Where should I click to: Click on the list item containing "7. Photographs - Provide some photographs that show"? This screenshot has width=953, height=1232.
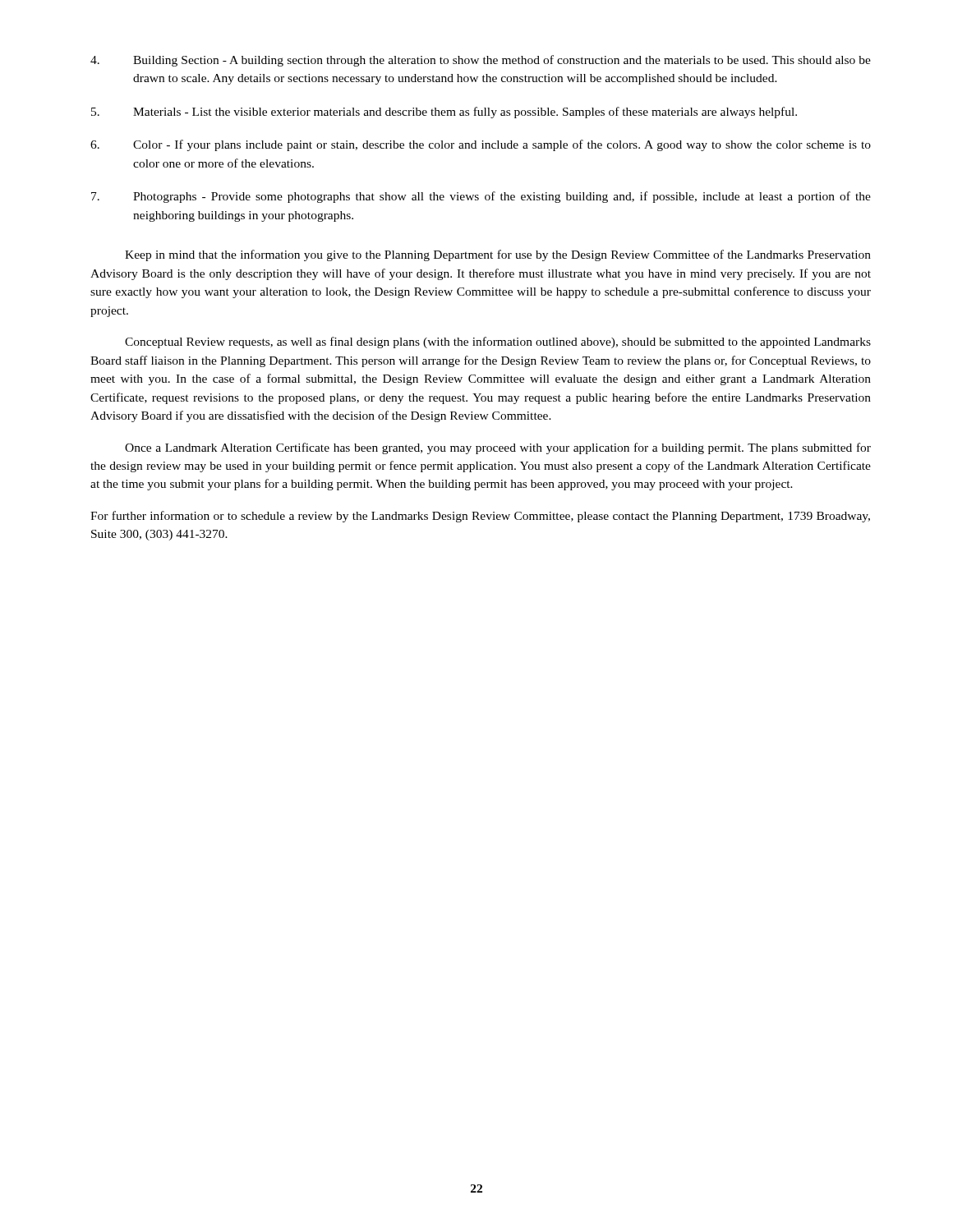(481, 206)
